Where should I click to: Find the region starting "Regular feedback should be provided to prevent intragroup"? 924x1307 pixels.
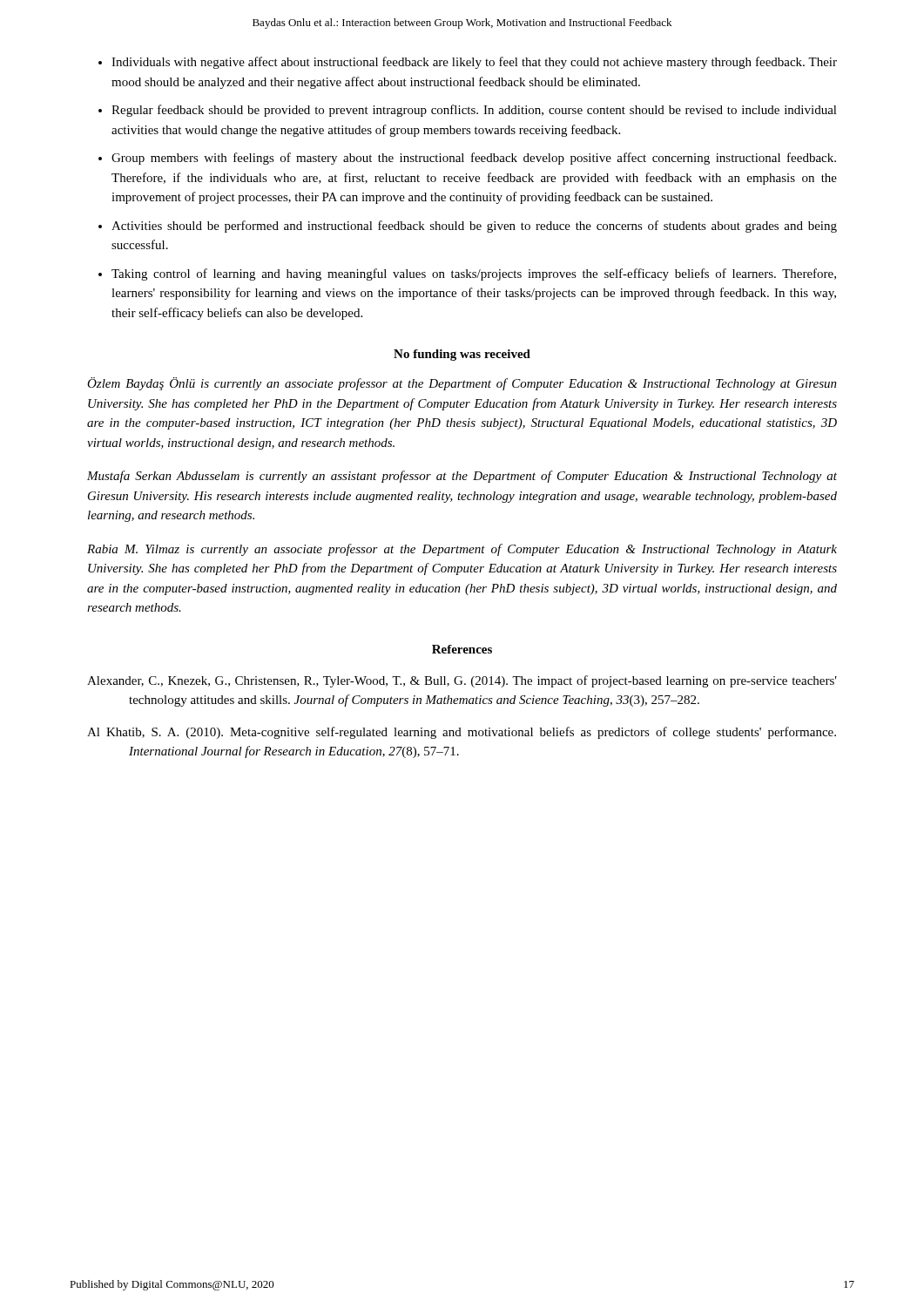click(474, 120)
